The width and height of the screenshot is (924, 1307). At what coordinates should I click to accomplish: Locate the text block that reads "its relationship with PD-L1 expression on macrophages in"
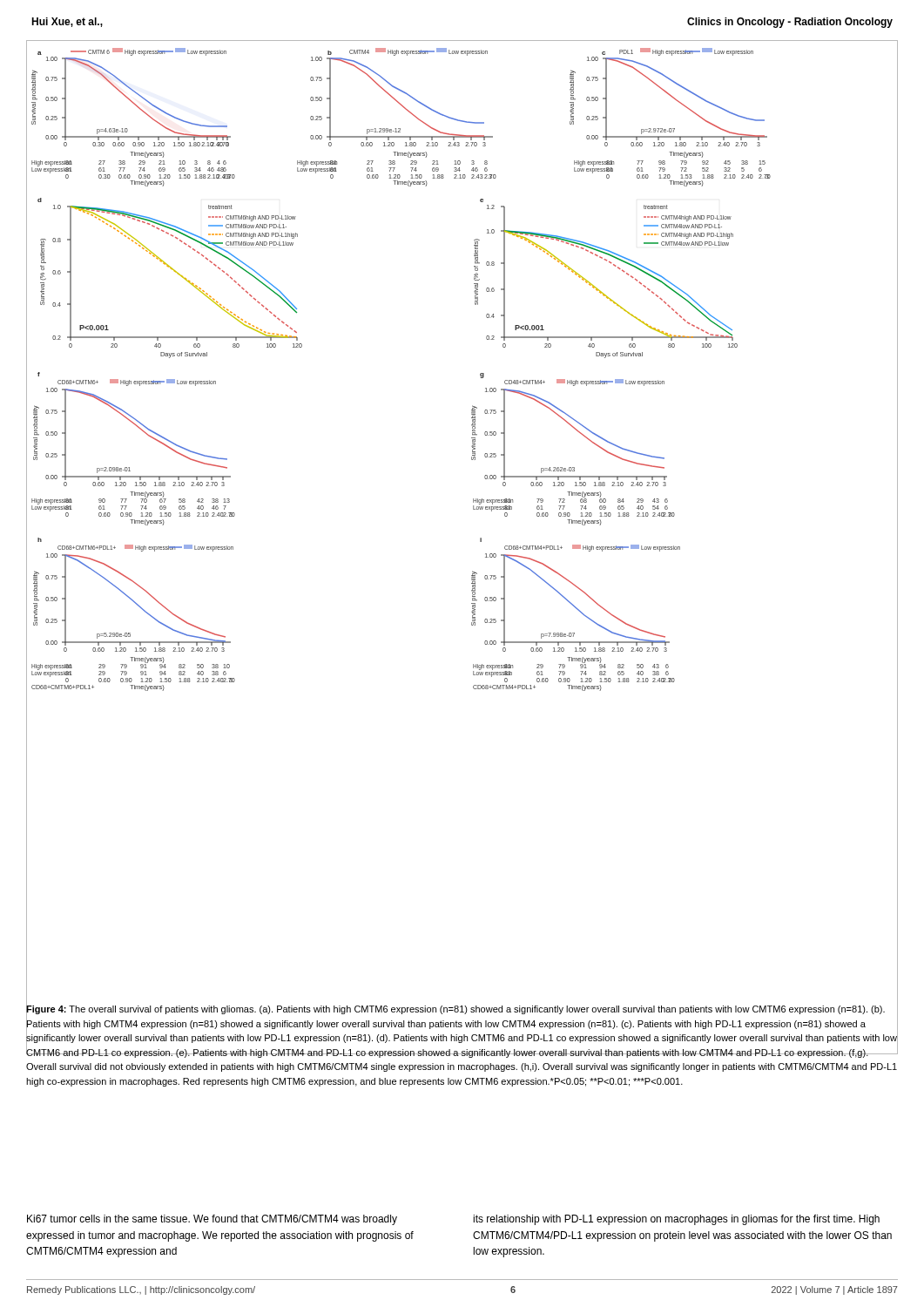tap(683, 1235)
